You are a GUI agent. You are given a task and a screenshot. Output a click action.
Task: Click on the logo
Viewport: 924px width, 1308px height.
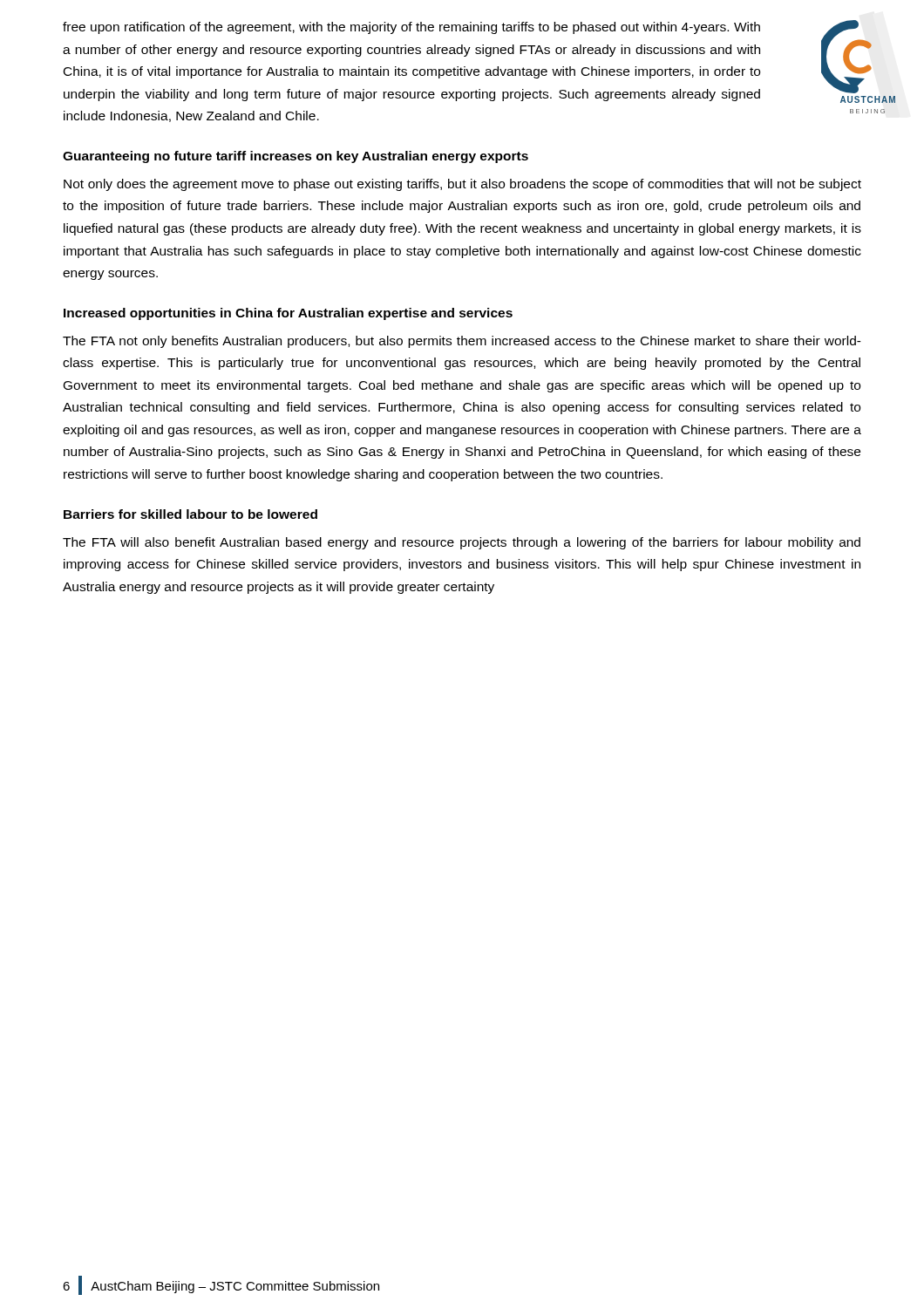(868, 65)
